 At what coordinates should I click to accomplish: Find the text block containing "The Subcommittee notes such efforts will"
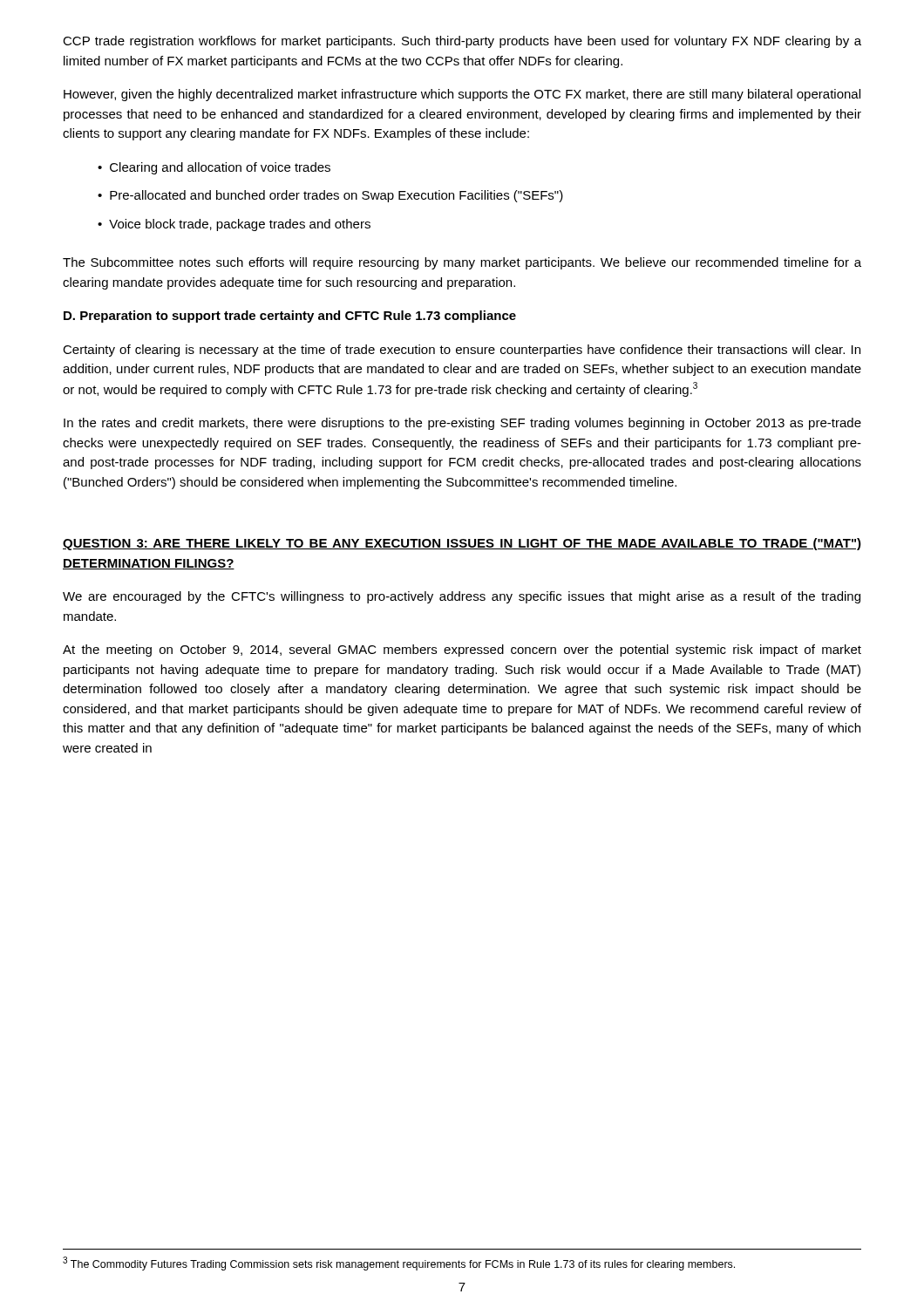(462, 272)
